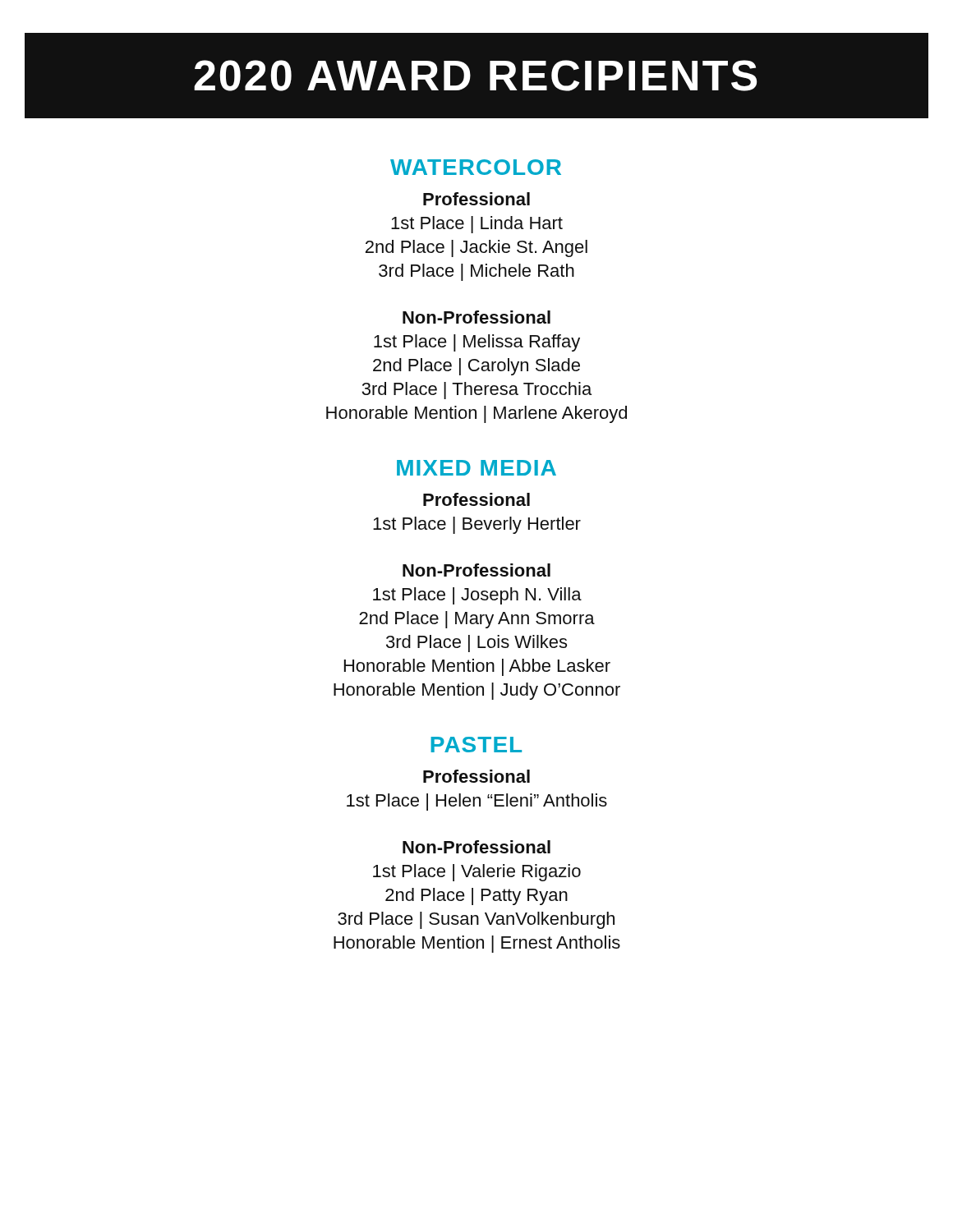
Task: Find the list item that says "2nd Place | Carolyn Slade"
Action: [476, 365]
